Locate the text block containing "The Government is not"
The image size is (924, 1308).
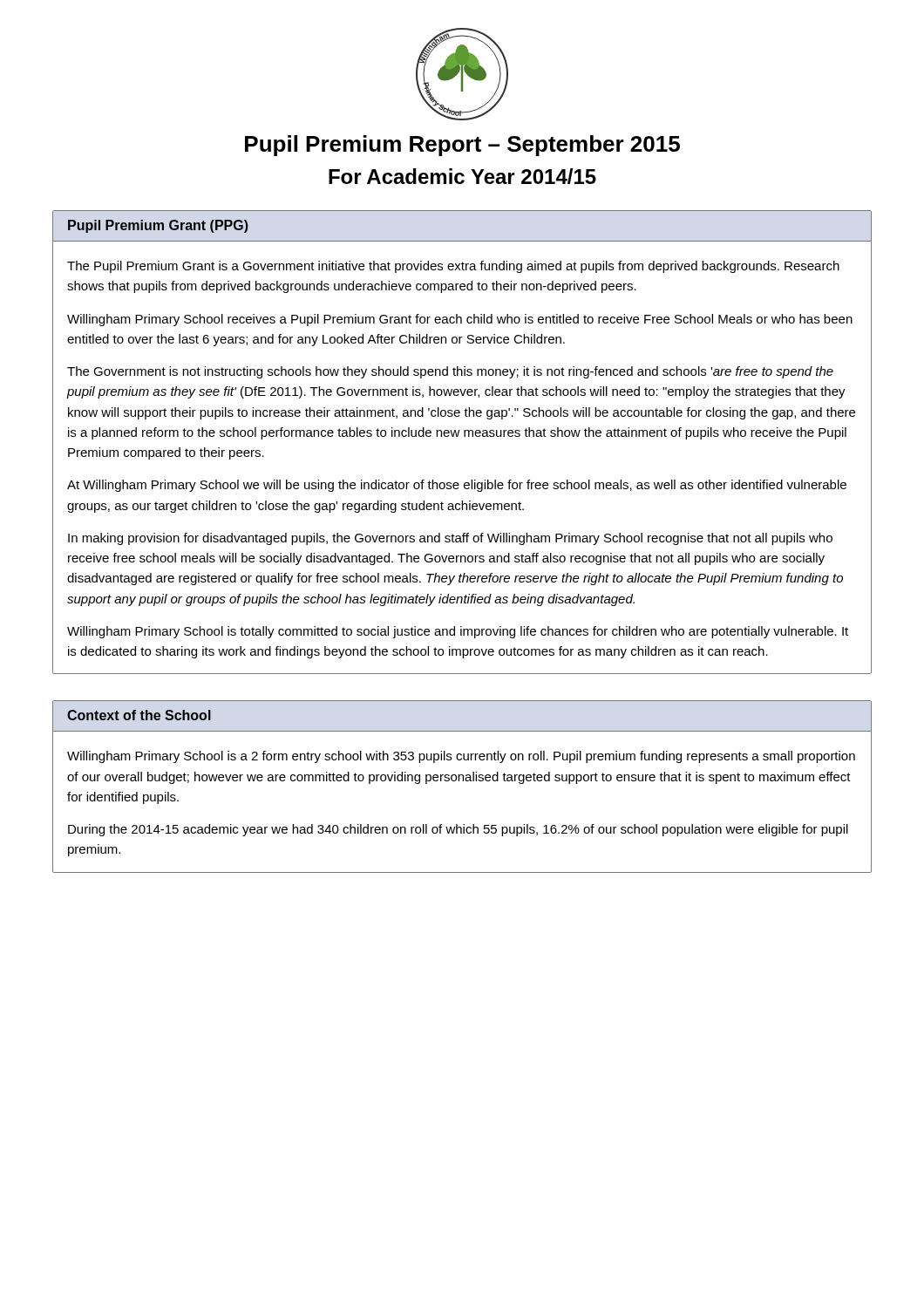tap(461, 412)
